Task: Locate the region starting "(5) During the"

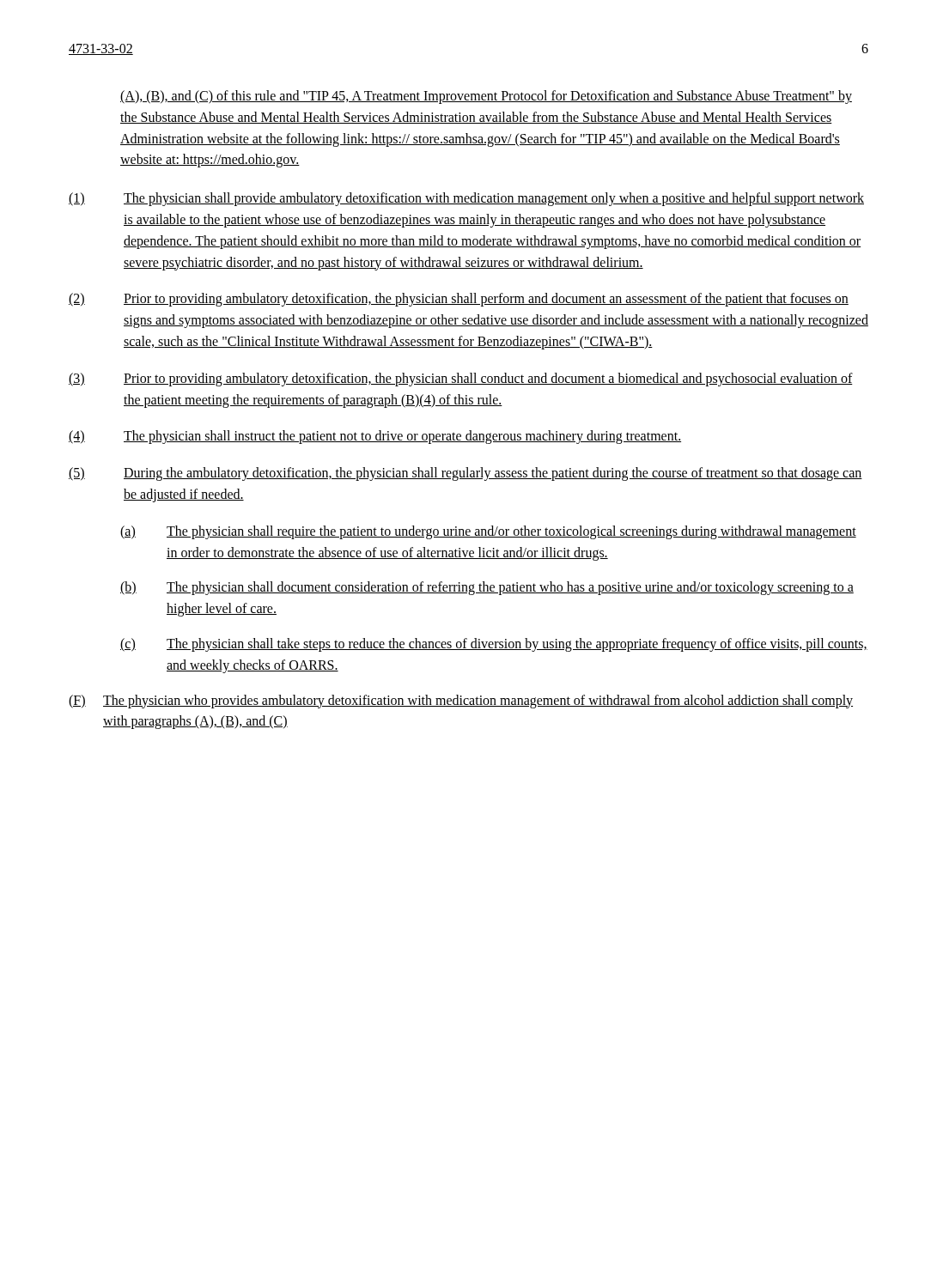Action: 468,484
